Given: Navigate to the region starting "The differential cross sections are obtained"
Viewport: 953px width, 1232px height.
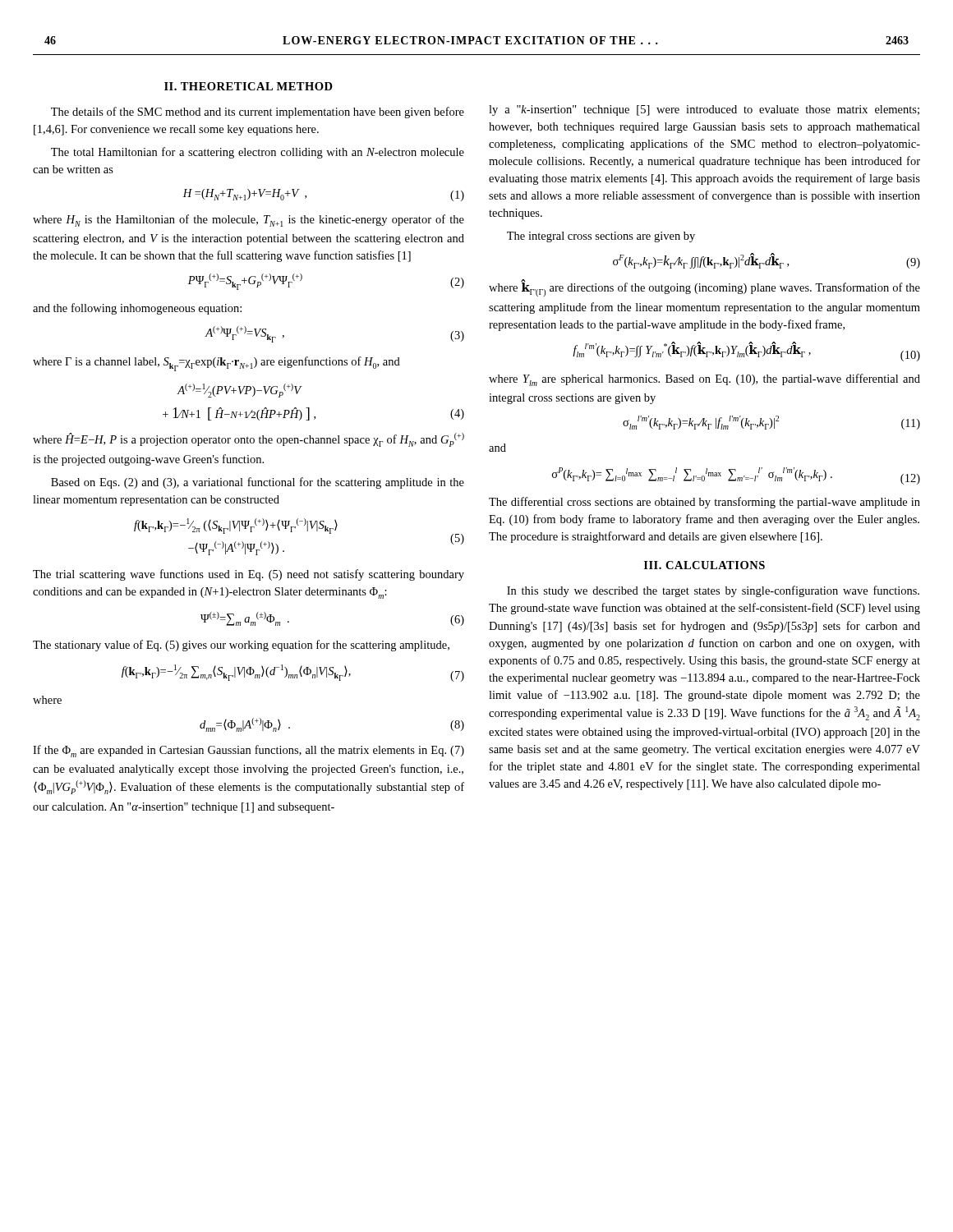Looking at the screenshot, I should 704,520.
